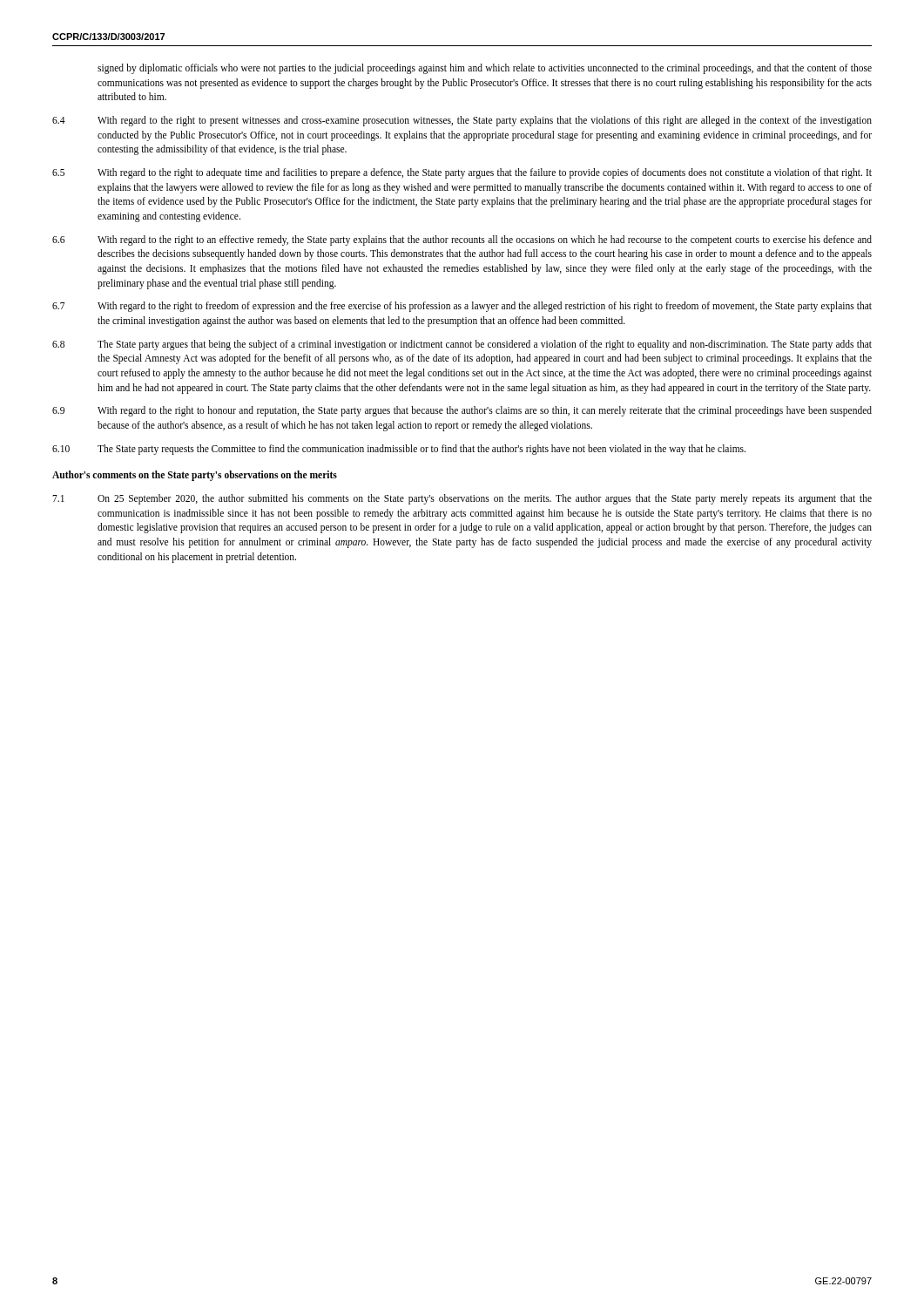Find the block starting "4 With regard to the"

tap(462, 135)
